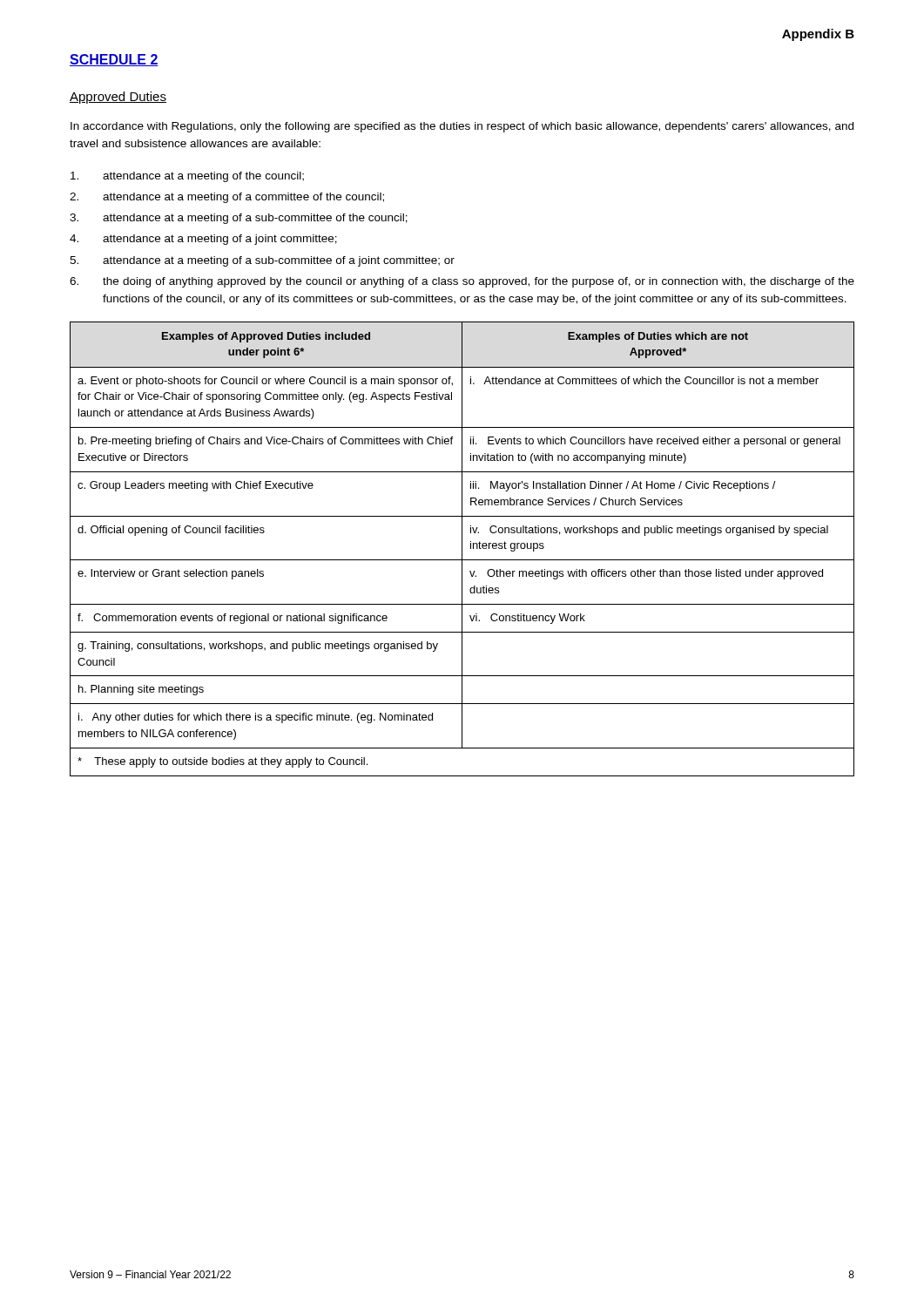Find the table that mentions "vi. Constituency Work"
Screen dimensions: 1307x924
pos(462,549)
